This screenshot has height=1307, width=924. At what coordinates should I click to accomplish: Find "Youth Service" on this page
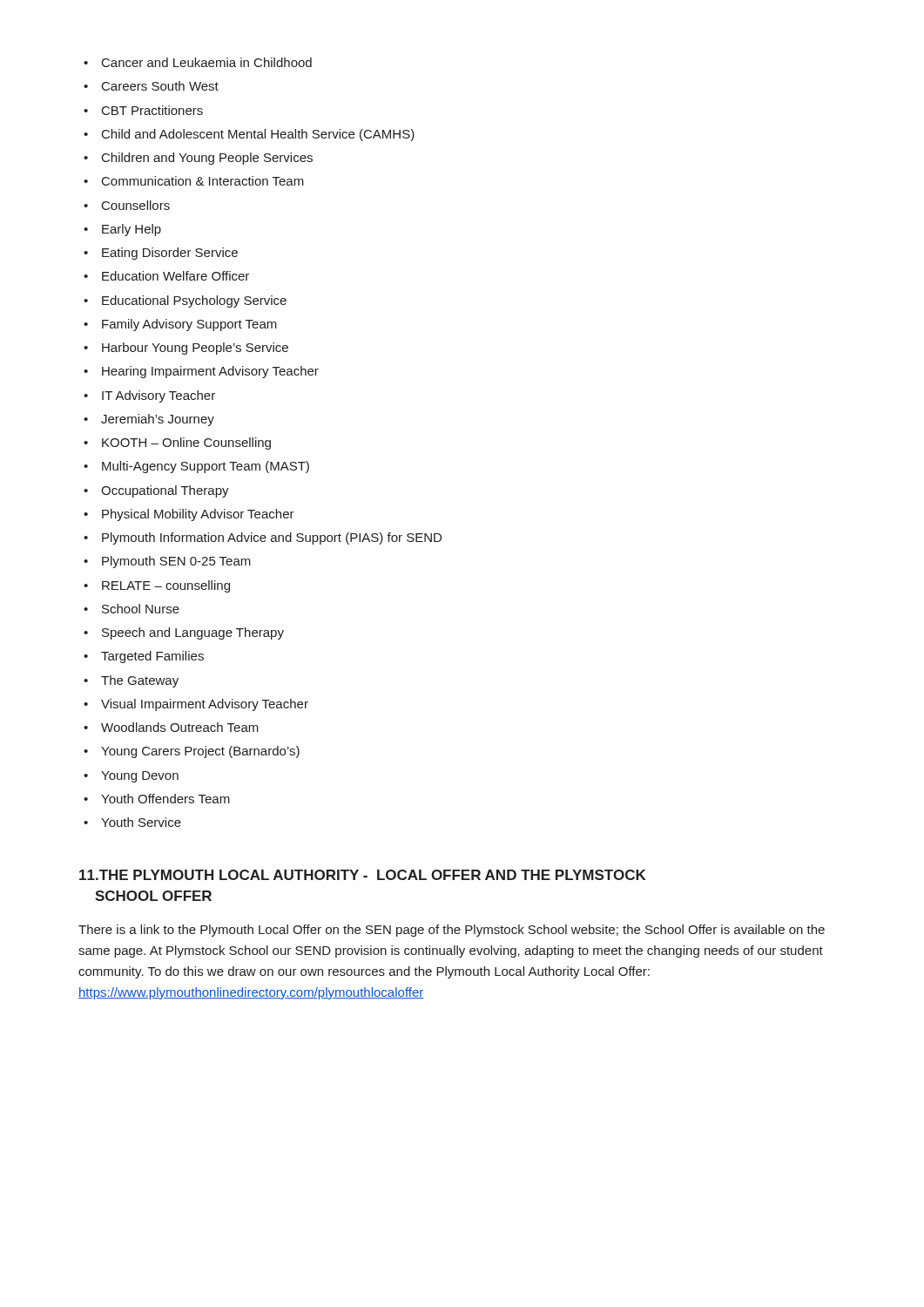pyautogui.click(x=141, y=822)
